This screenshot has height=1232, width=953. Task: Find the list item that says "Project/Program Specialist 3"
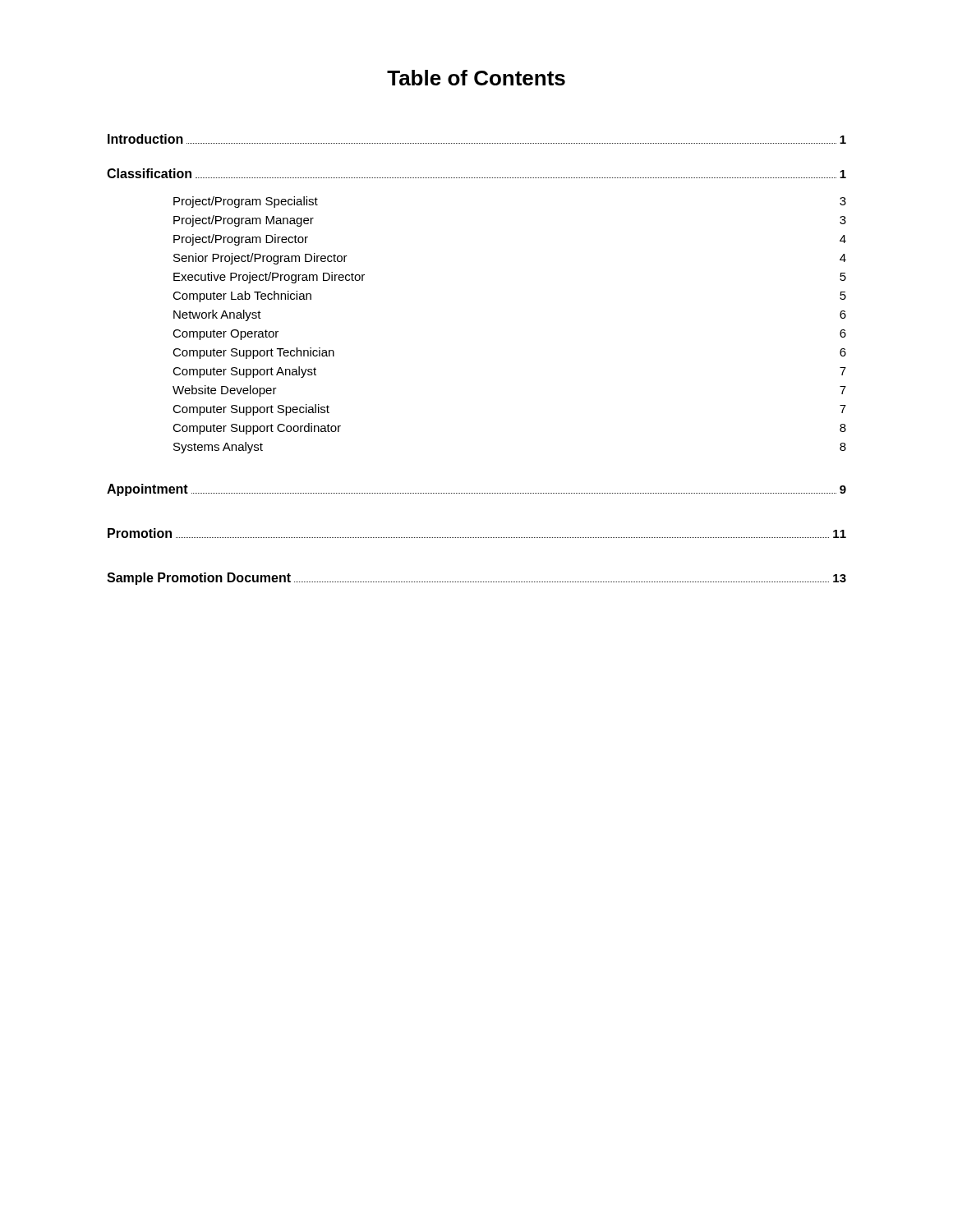pyautogui.click(x=250, y=202)
